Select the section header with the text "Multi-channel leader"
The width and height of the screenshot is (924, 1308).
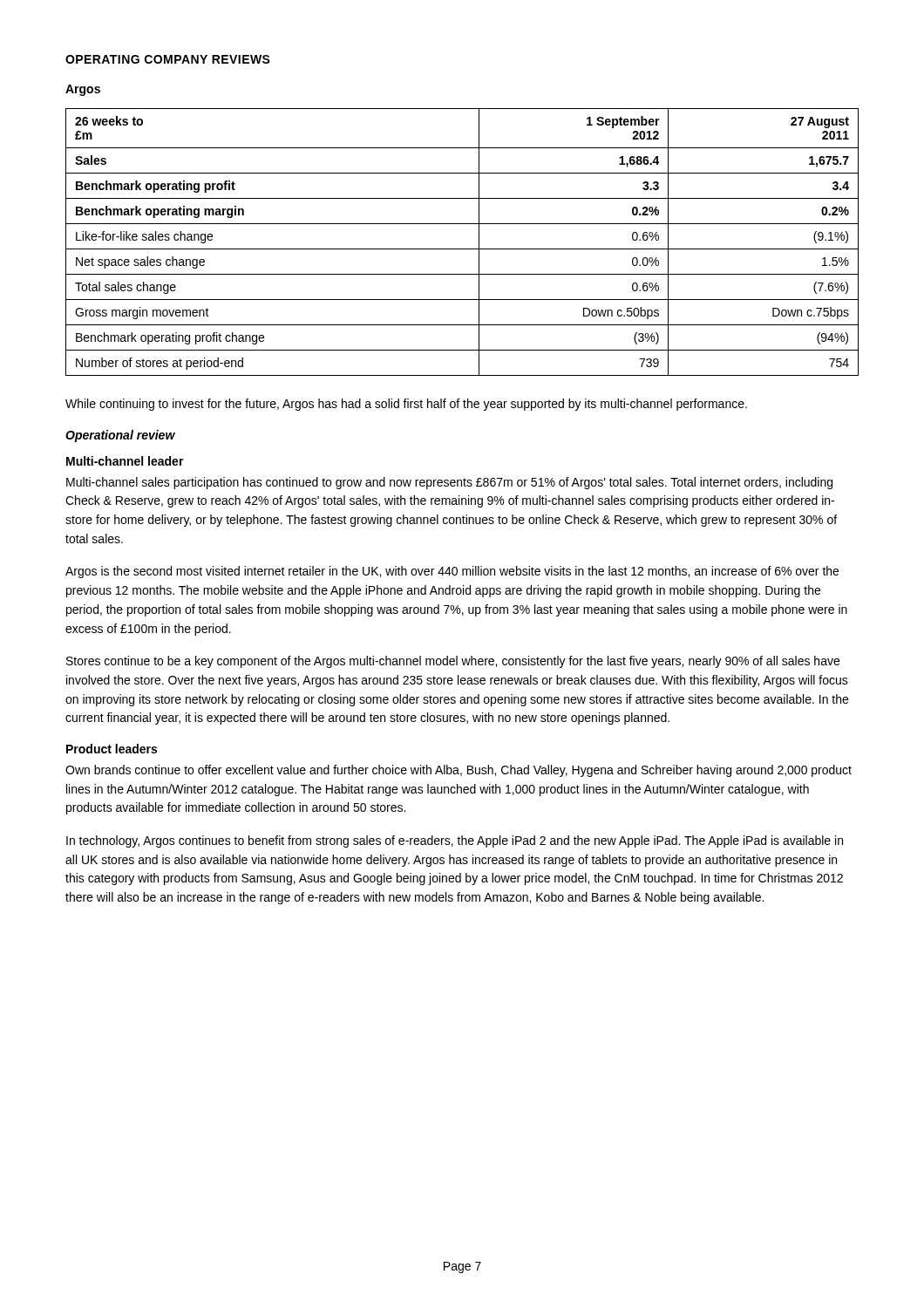(x=124, y=461)
